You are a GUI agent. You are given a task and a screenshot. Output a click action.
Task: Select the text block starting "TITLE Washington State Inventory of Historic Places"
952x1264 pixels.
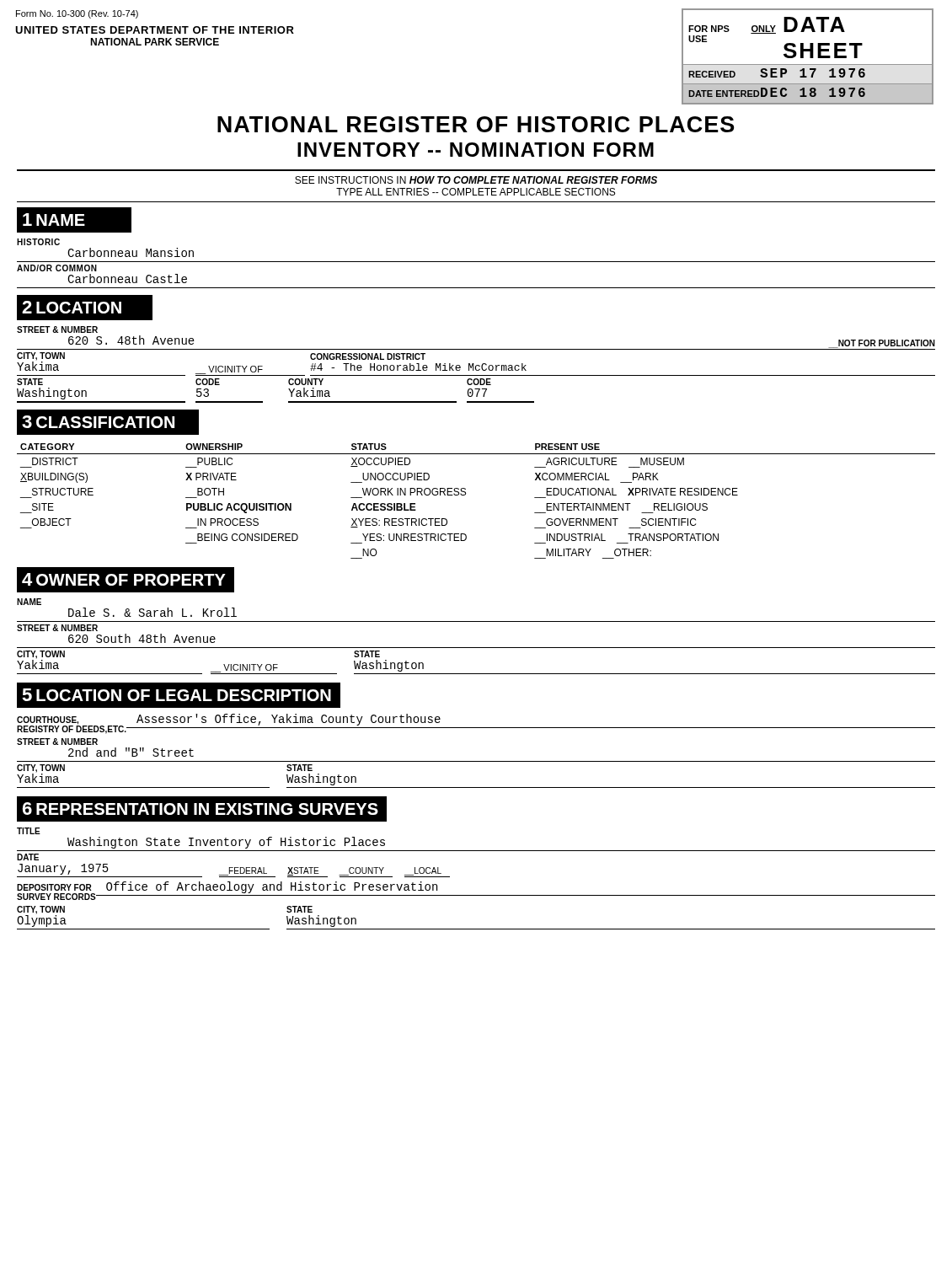coord(29,831)
